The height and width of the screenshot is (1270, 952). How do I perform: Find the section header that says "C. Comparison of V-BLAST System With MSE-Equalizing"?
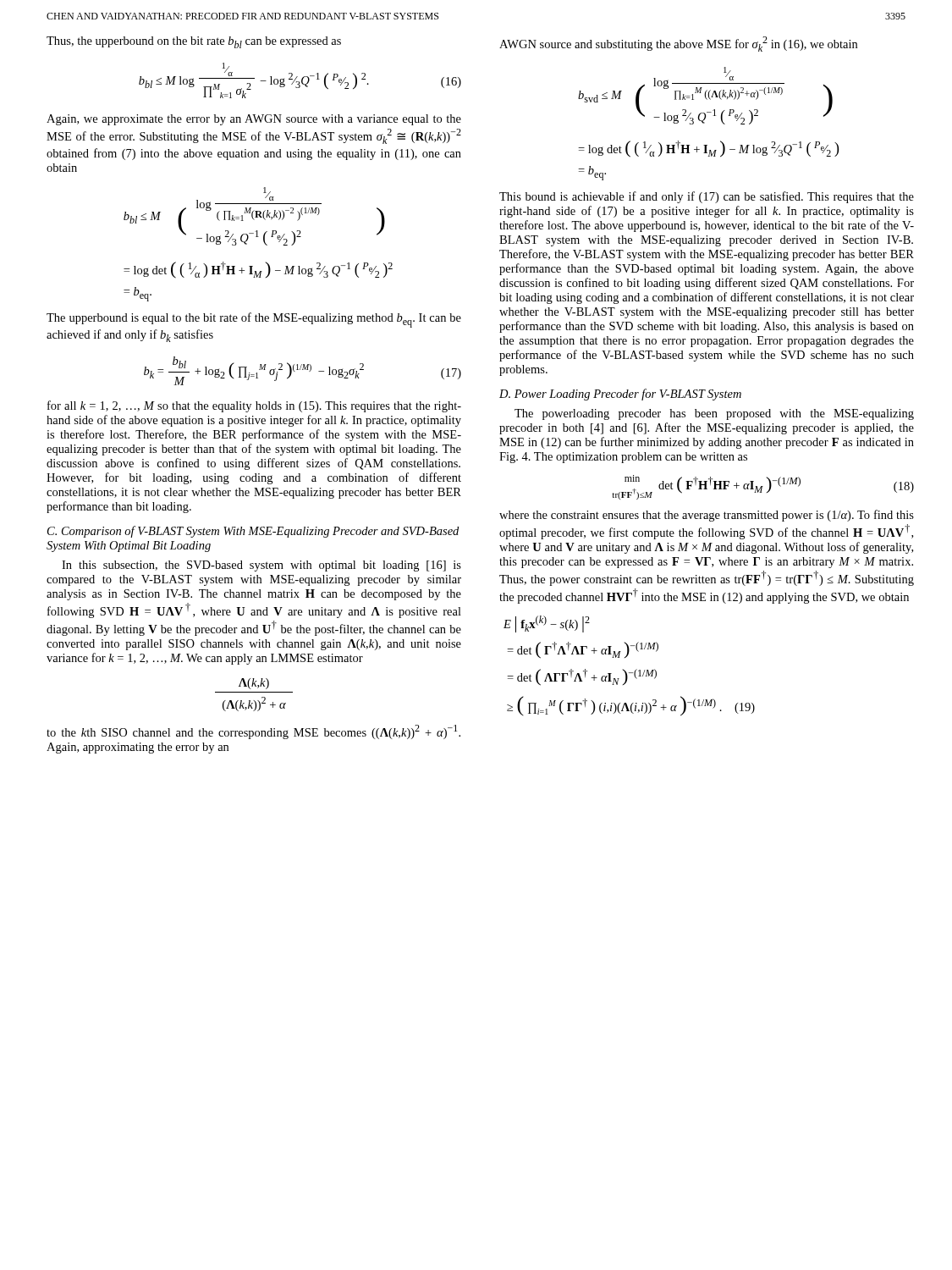(253, 538)
